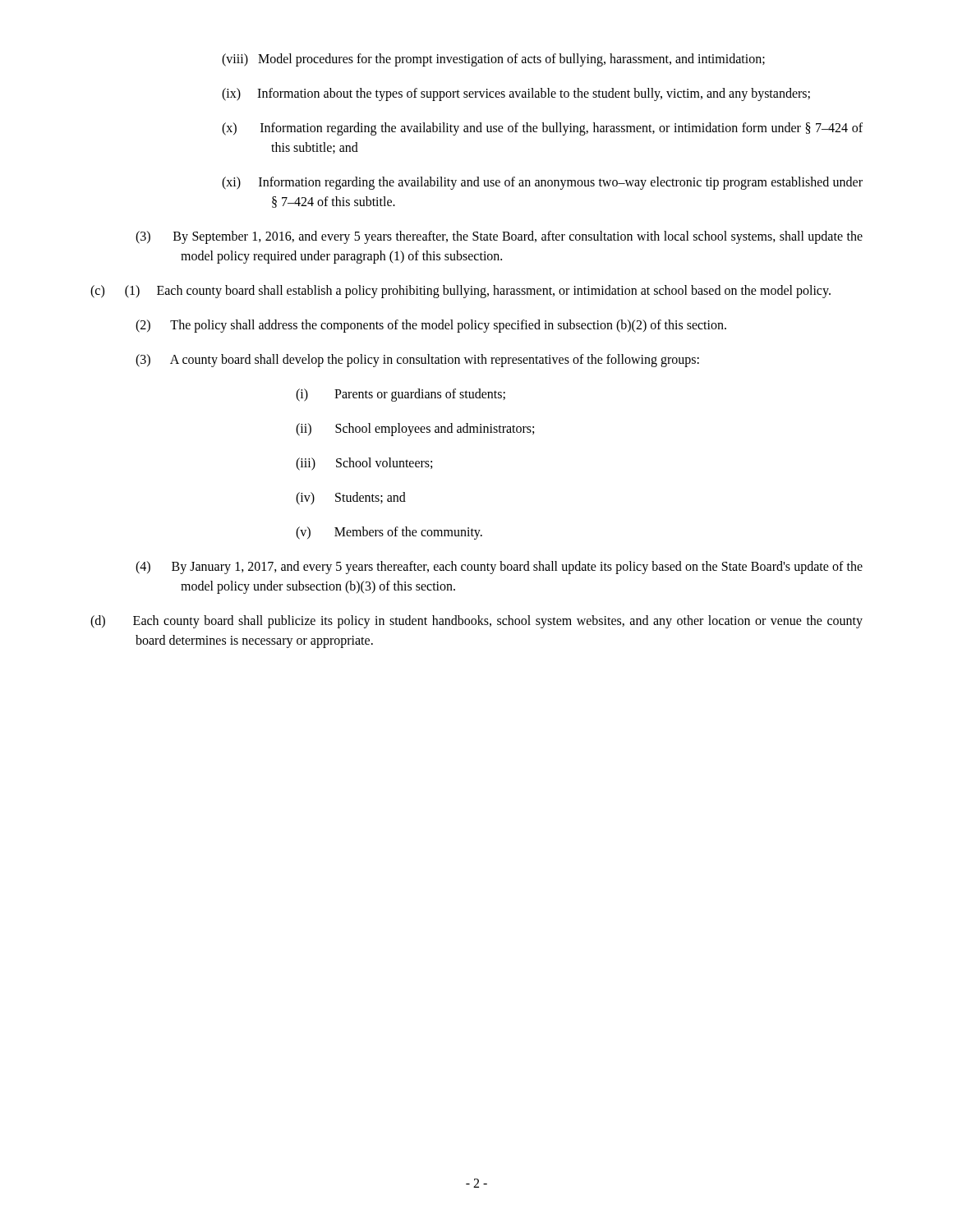Locate the text block that says "(3) A county"
The image size is (953, 1232).
(x=476, y=360)
